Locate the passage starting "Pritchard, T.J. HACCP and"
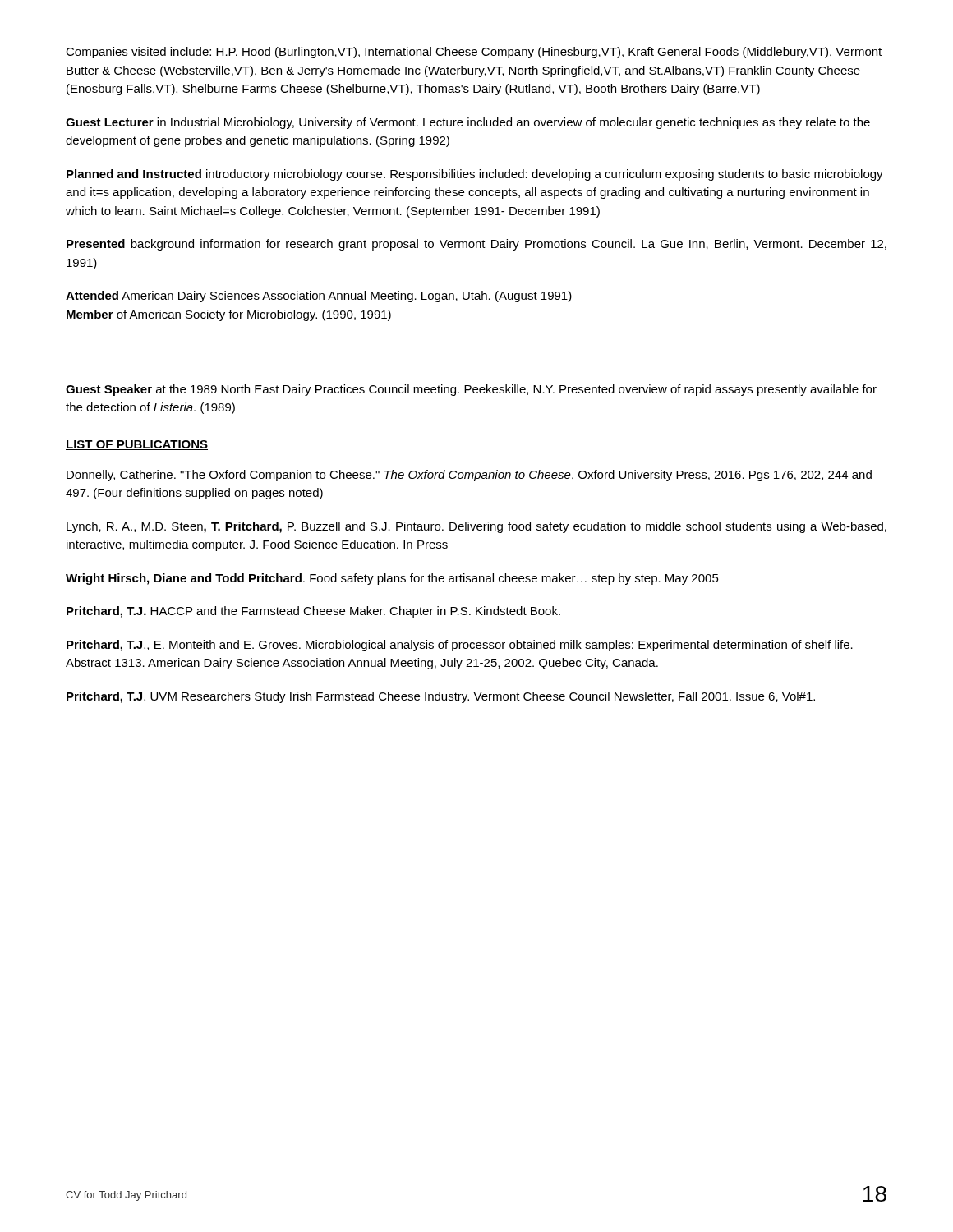Viewport: 953px width, 1232px height. coord(313,611)
